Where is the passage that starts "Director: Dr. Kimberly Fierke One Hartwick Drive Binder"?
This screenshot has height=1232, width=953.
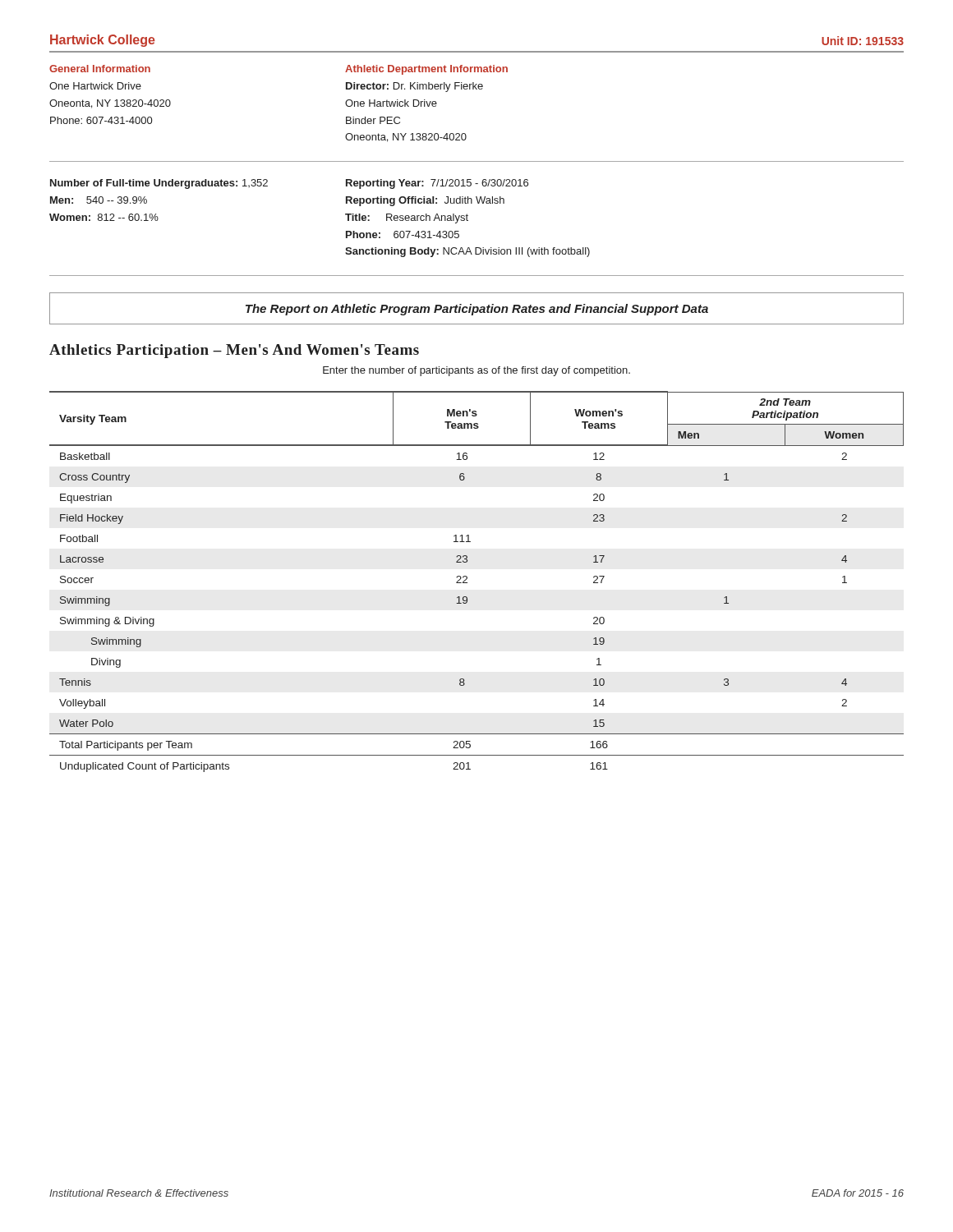coord(414,111)
